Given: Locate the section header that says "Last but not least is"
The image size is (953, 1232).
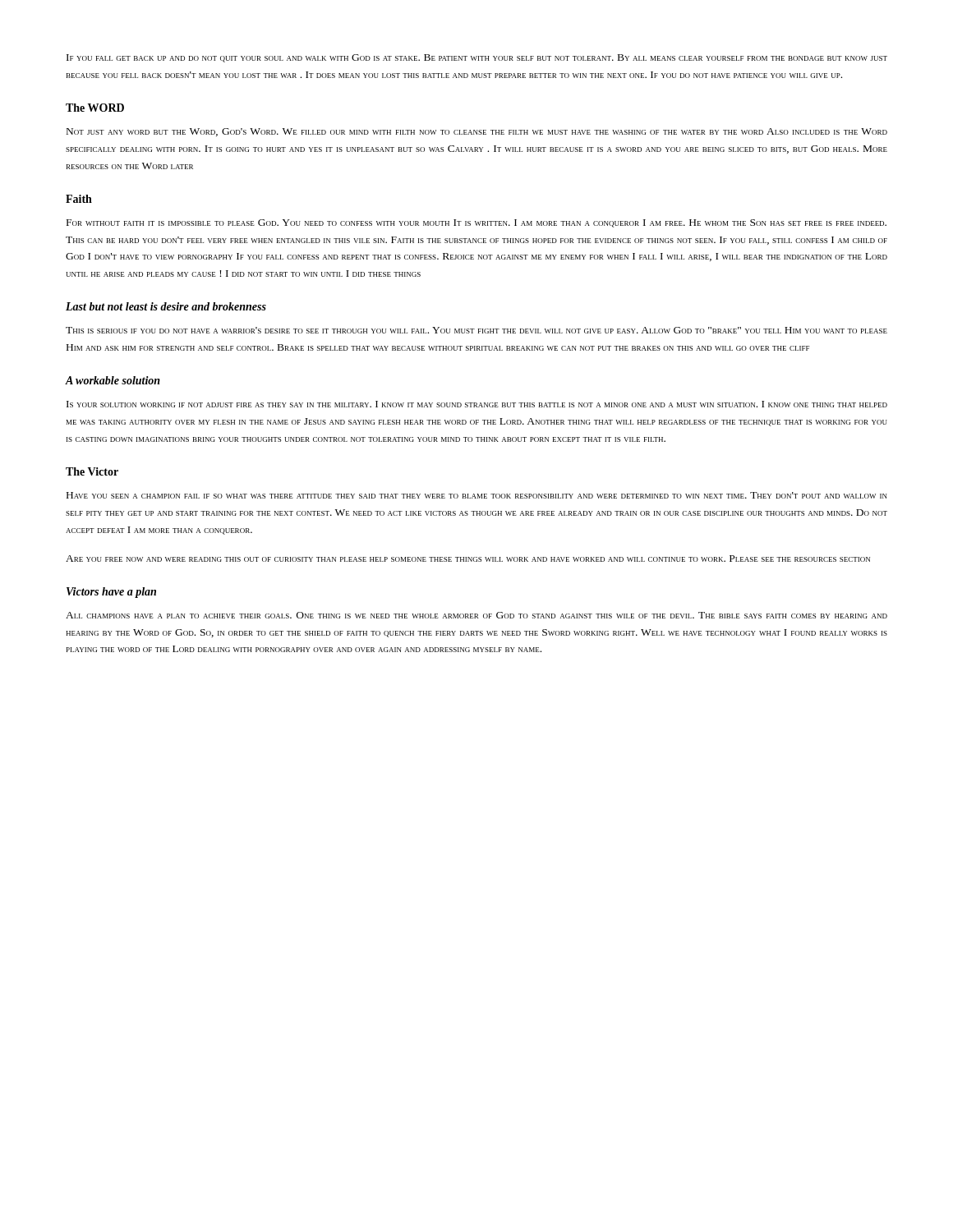Looking at the screenshot, I should pyautogui.click(x=166, y=307).
